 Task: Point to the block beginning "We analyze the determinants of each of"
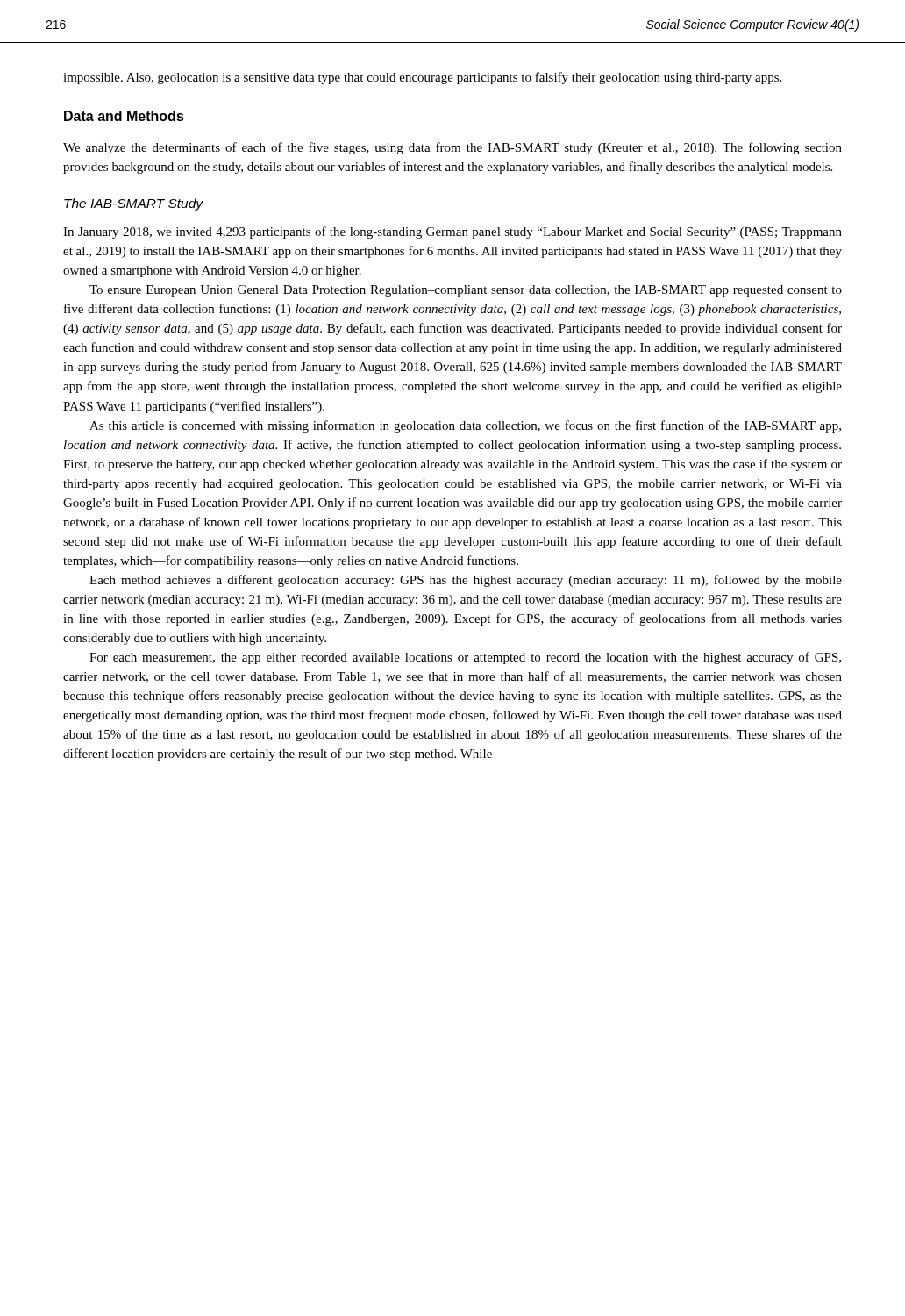click(452, 157)
